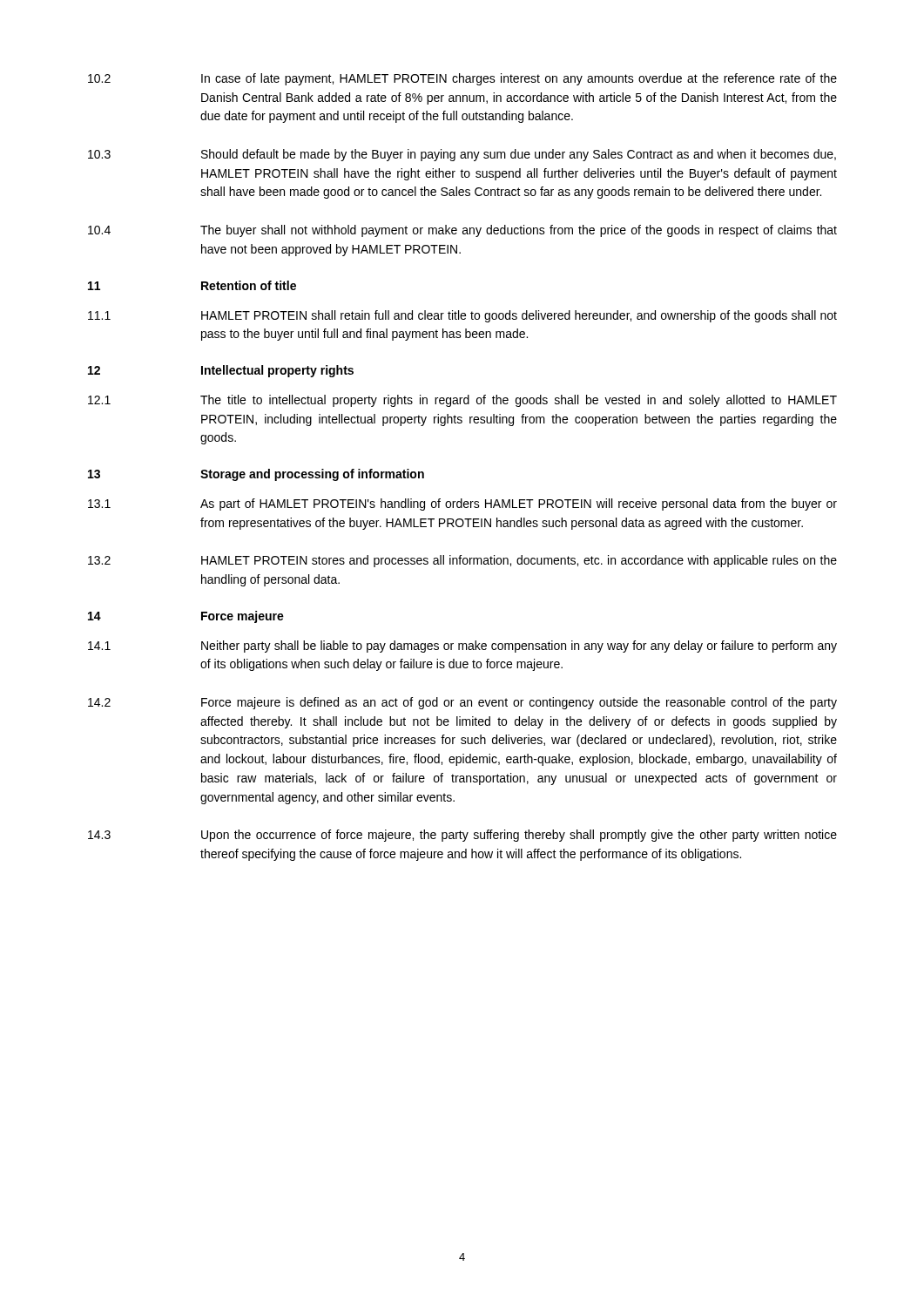Locate the region starting "14.1 Neither party shall be"
The image size is (924, 1307).
coord(462,656)
